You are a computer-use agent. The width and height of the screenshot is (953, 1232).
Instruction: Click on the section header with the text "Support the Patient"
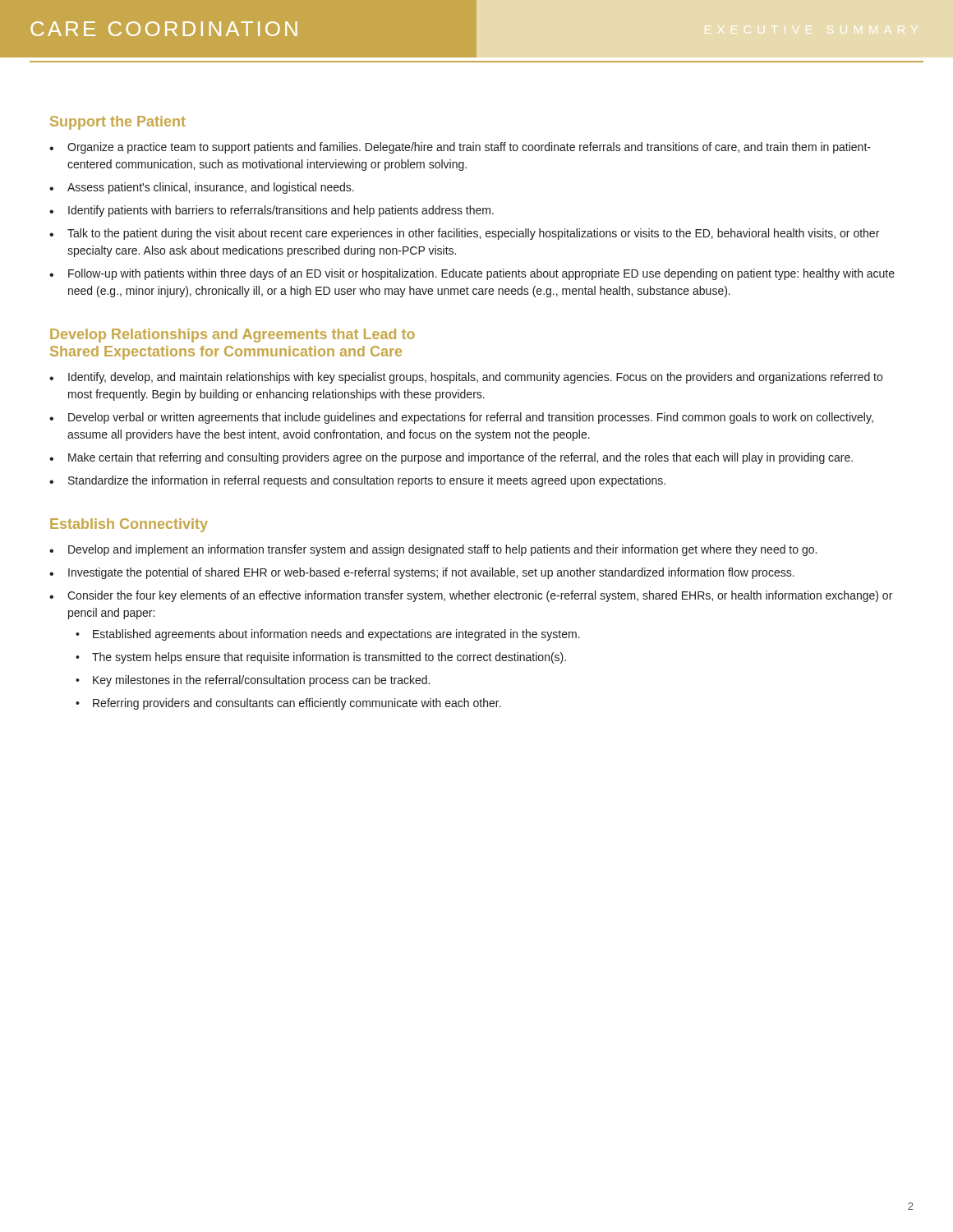tap(117, 122)
